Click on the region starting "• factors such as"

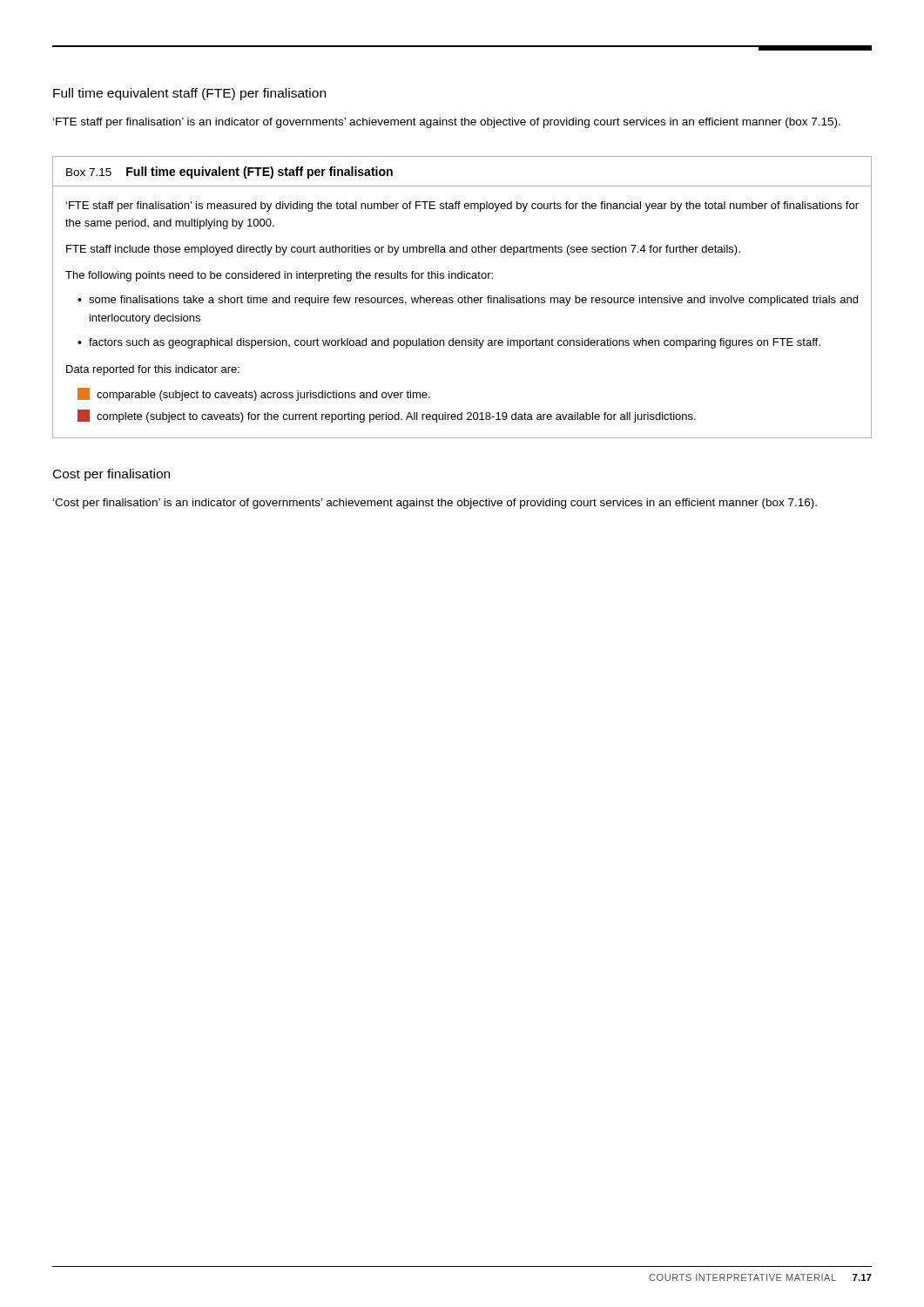pyautogui.click(x=468, y=343)
